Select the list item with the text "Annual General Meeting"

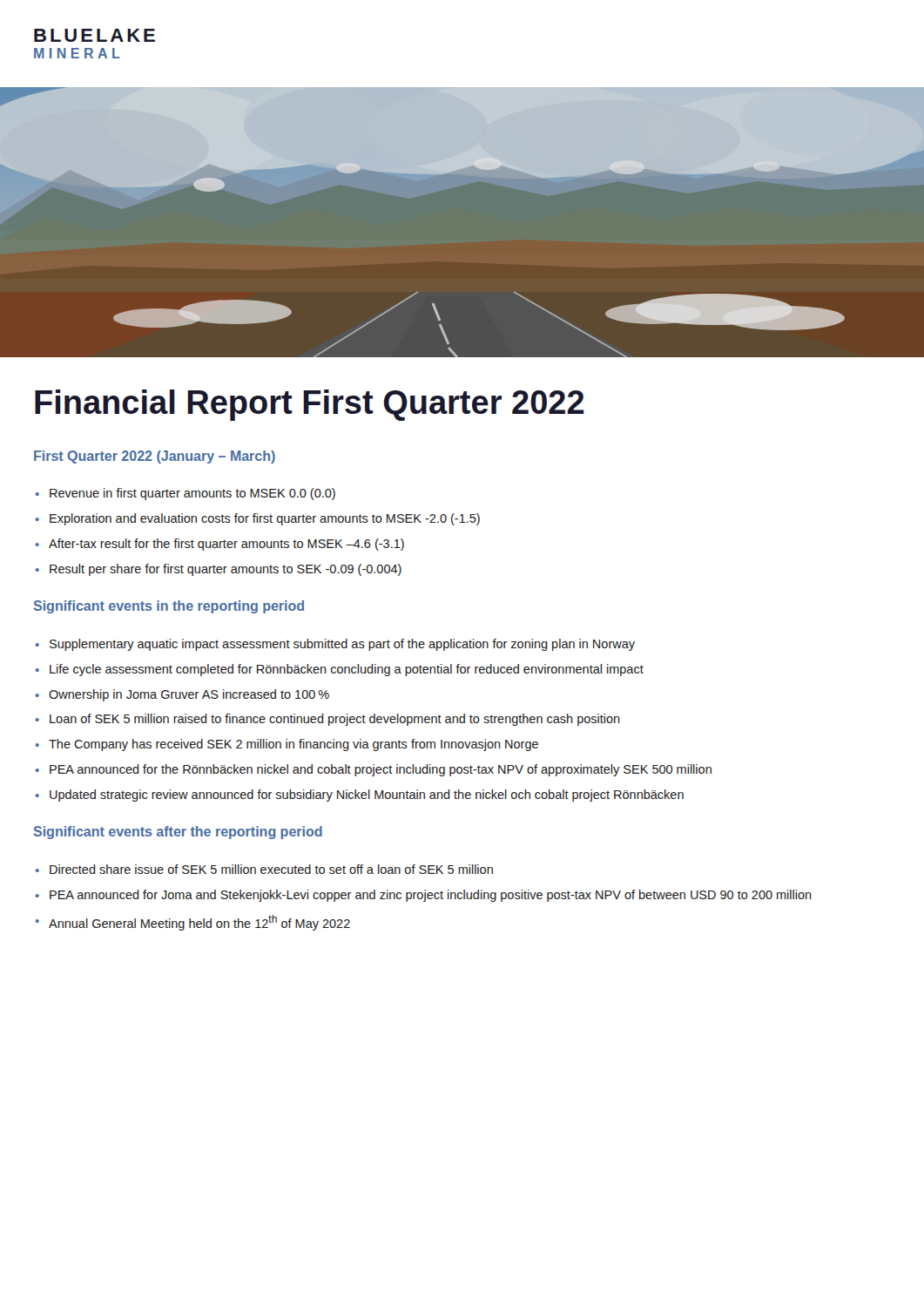coord(200,922)
